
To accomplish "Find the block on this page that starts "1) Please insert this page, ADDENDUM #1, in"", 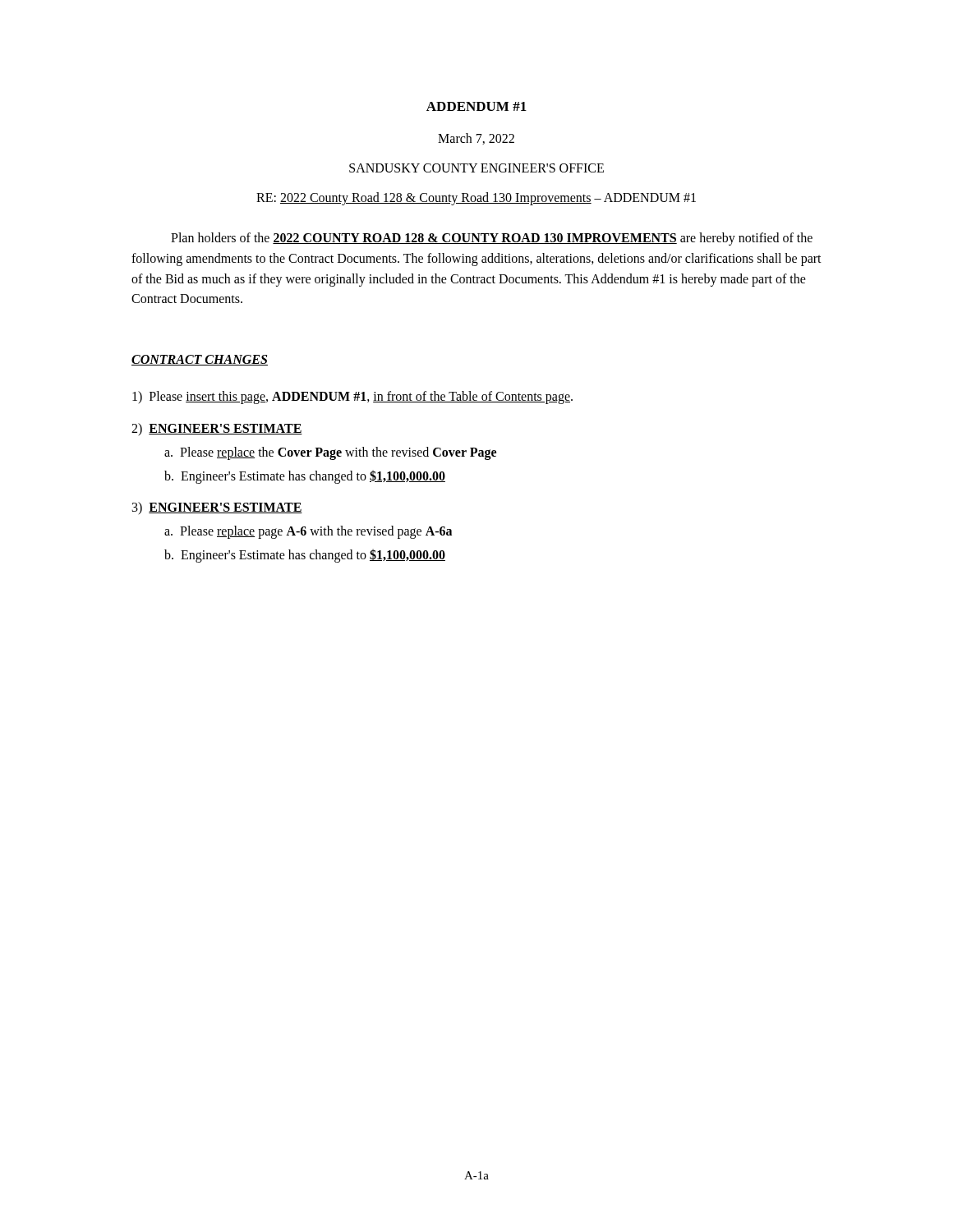I will [x=352, y=396].
